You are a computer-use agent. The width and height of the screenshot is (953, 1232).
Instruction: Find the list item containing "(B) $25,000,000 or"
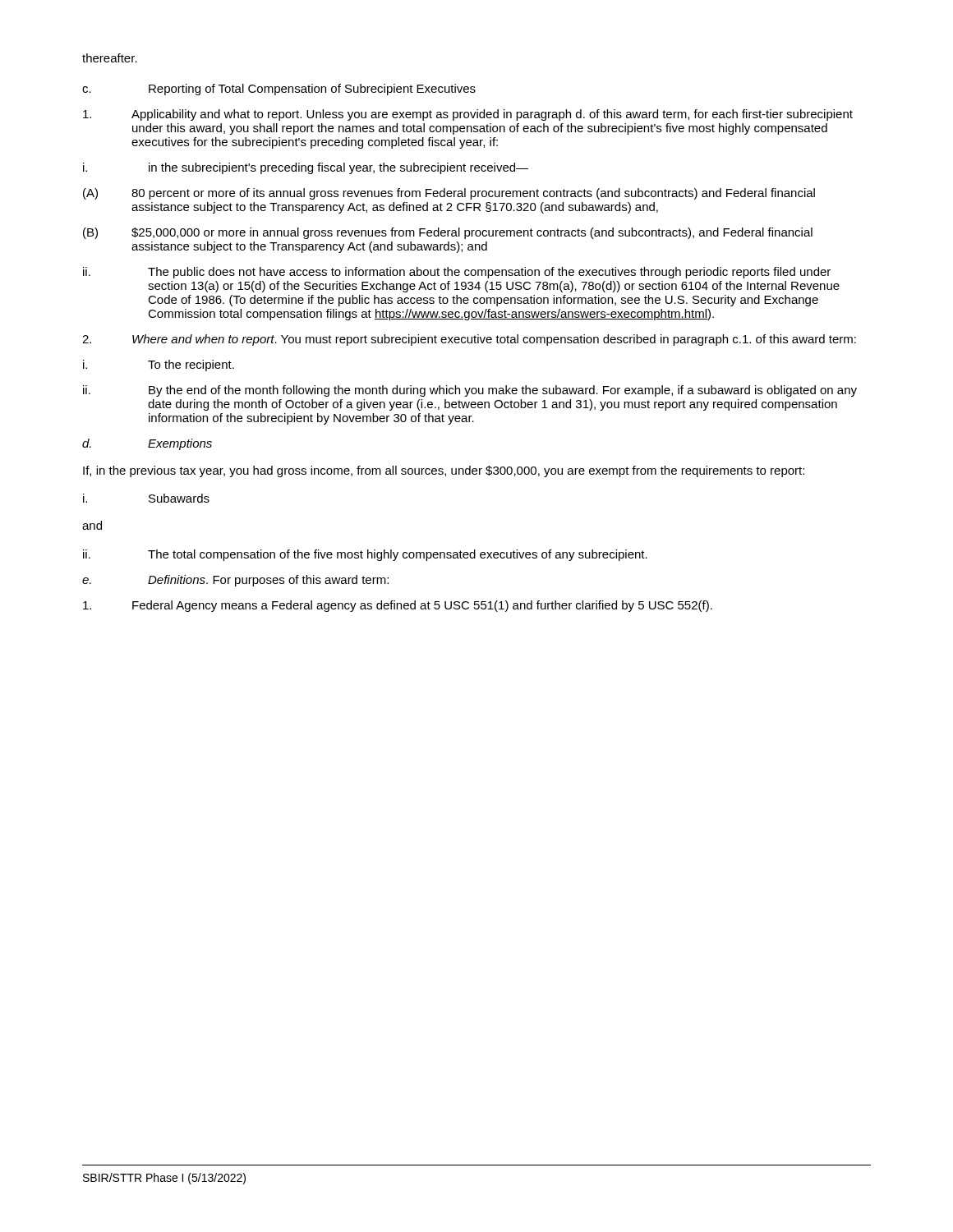click(476, 239)
